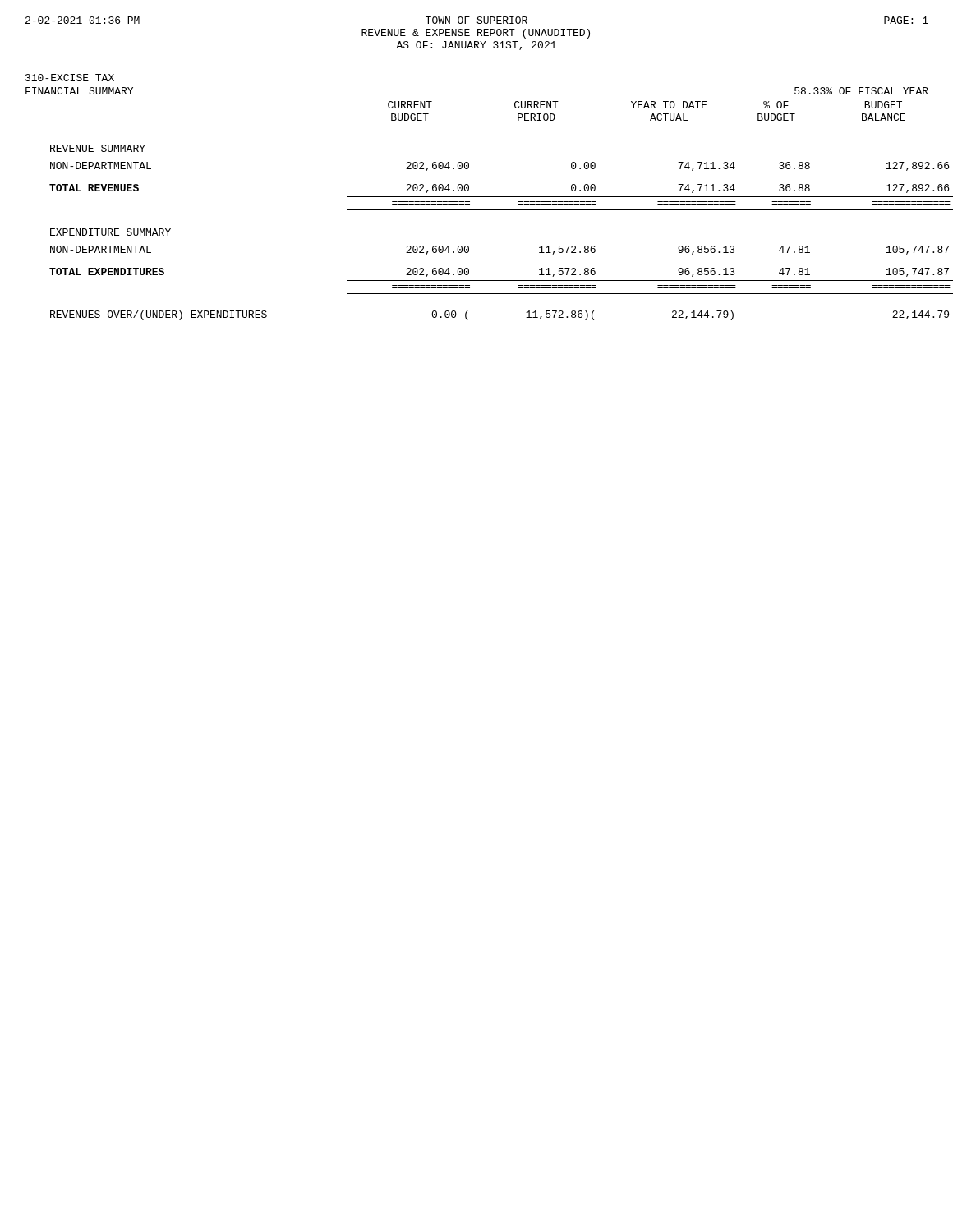Locate the section header that reads "FINANCIAL SUMMARY 58.33%"

pyautogui.click(x=78, y=91)
